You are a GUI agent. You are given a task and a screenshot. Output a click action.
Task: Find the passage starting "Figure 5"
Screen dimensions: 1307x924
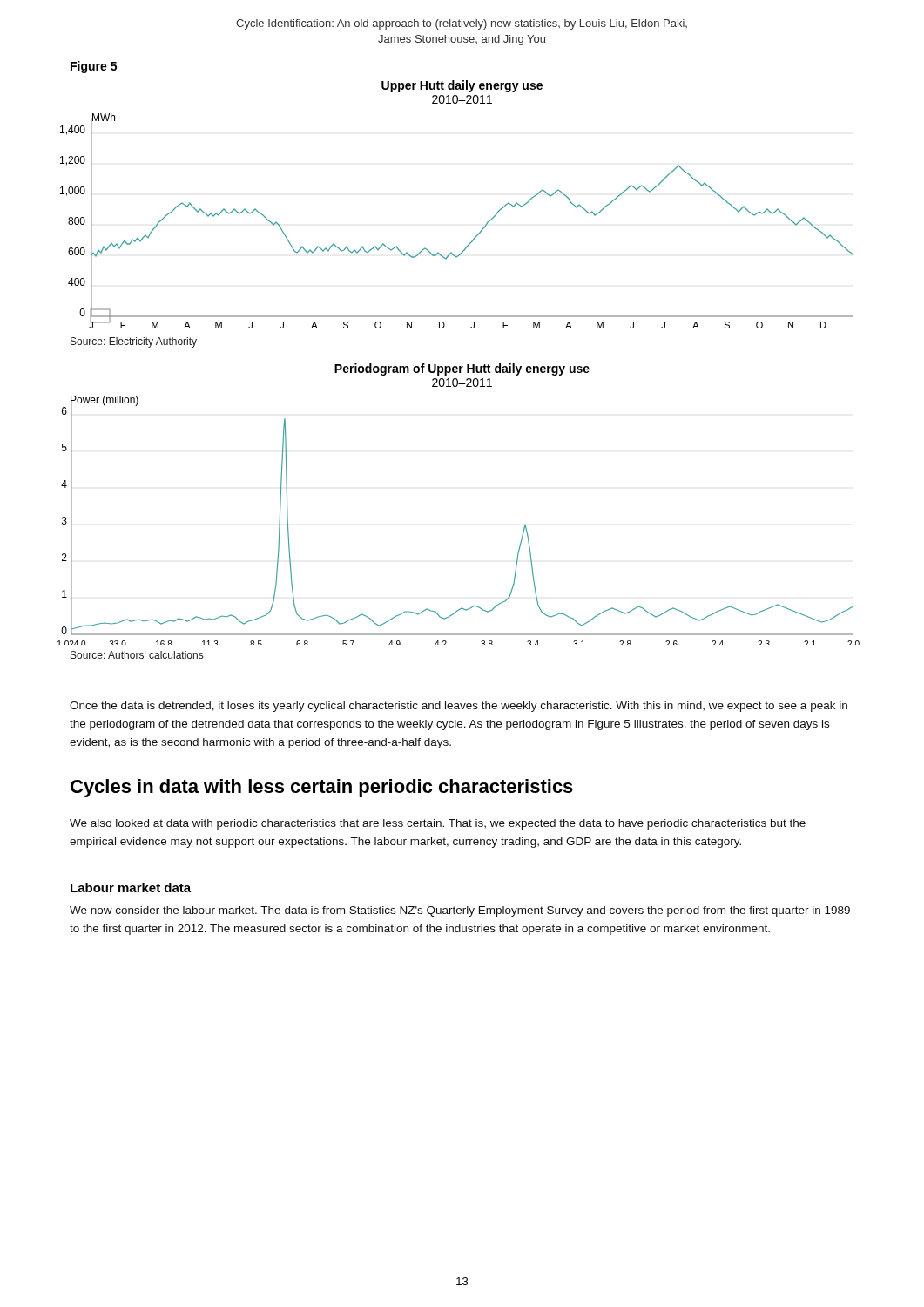click(93, 66)
